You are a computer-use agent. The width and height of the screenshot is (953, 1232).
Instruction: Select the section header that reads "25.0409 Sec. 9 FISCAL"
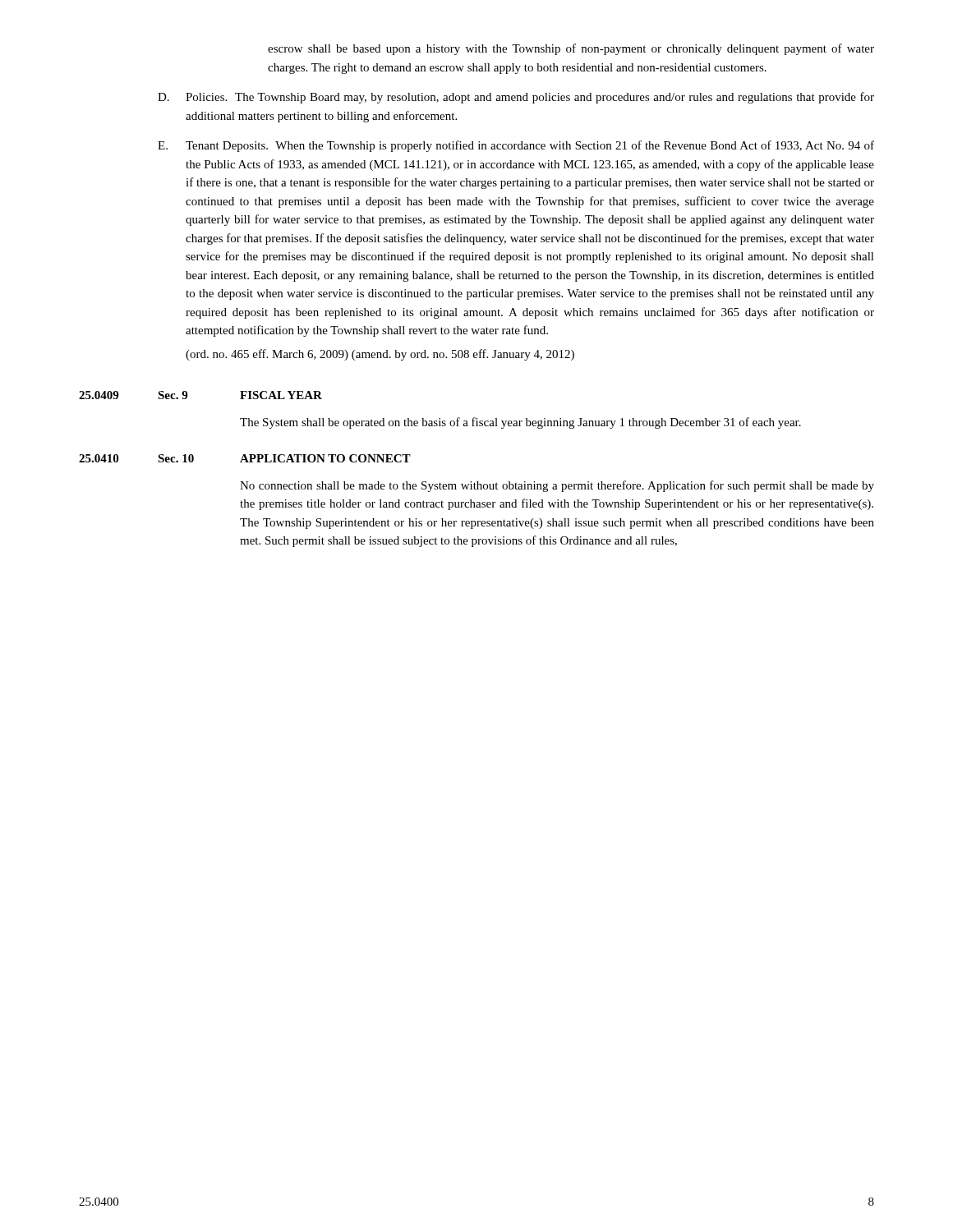coord(106,395)
